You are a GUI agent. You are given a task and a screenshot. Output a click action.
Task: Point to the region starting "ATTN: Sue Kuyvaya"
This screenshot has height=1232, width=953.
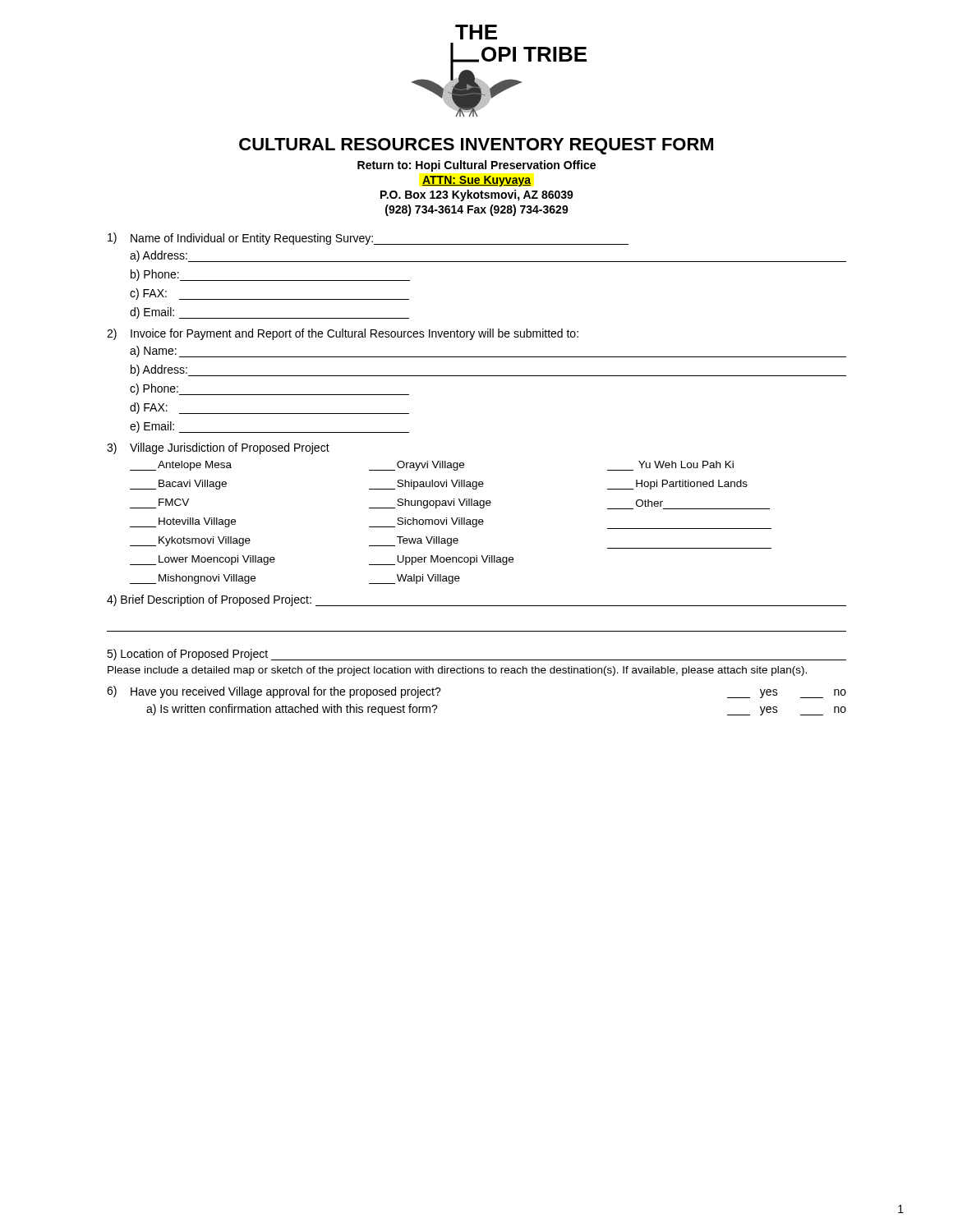coord(476,180)
